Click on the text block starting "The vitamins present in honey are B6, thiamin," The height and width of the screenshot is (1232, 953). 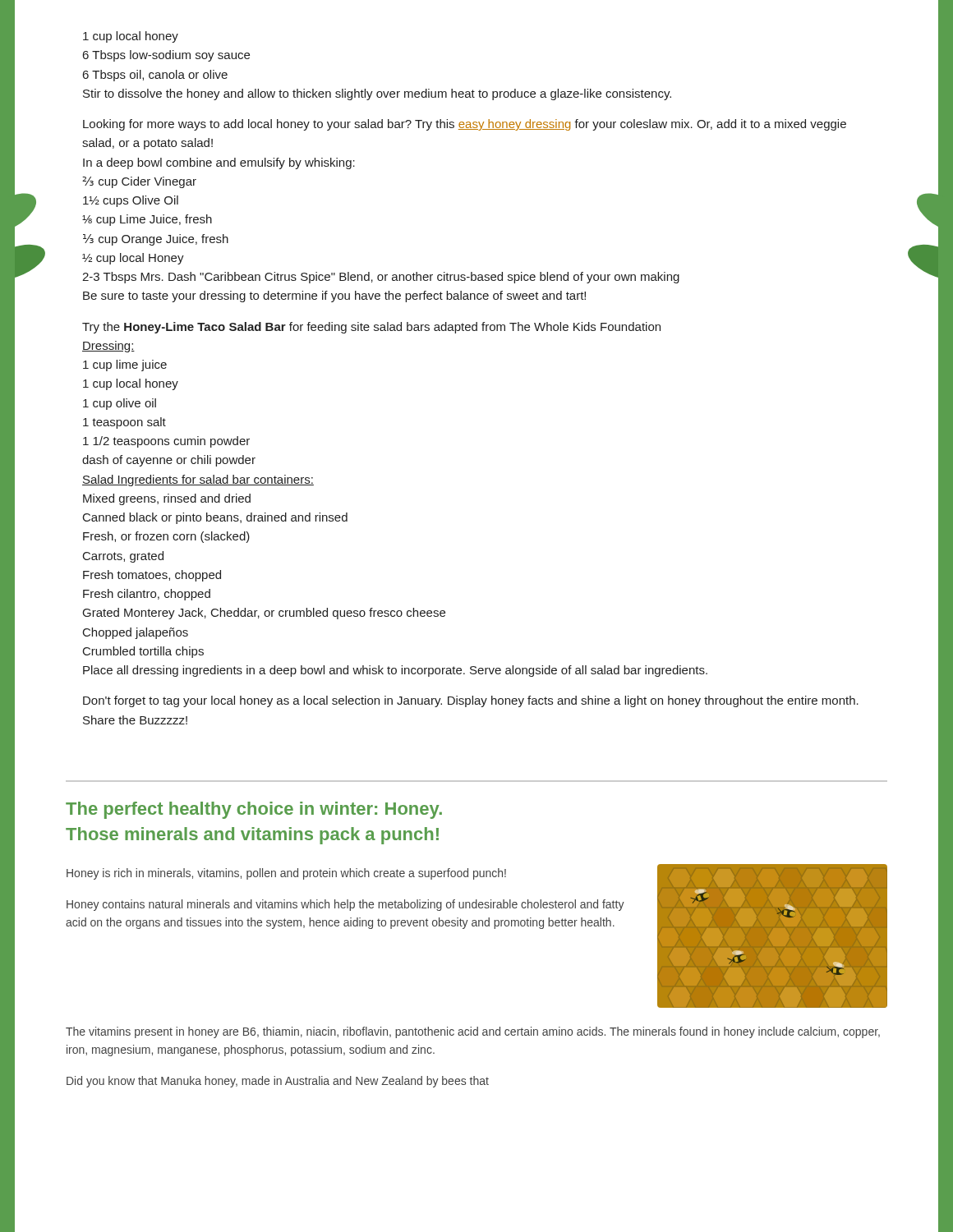pos(473,1040)
